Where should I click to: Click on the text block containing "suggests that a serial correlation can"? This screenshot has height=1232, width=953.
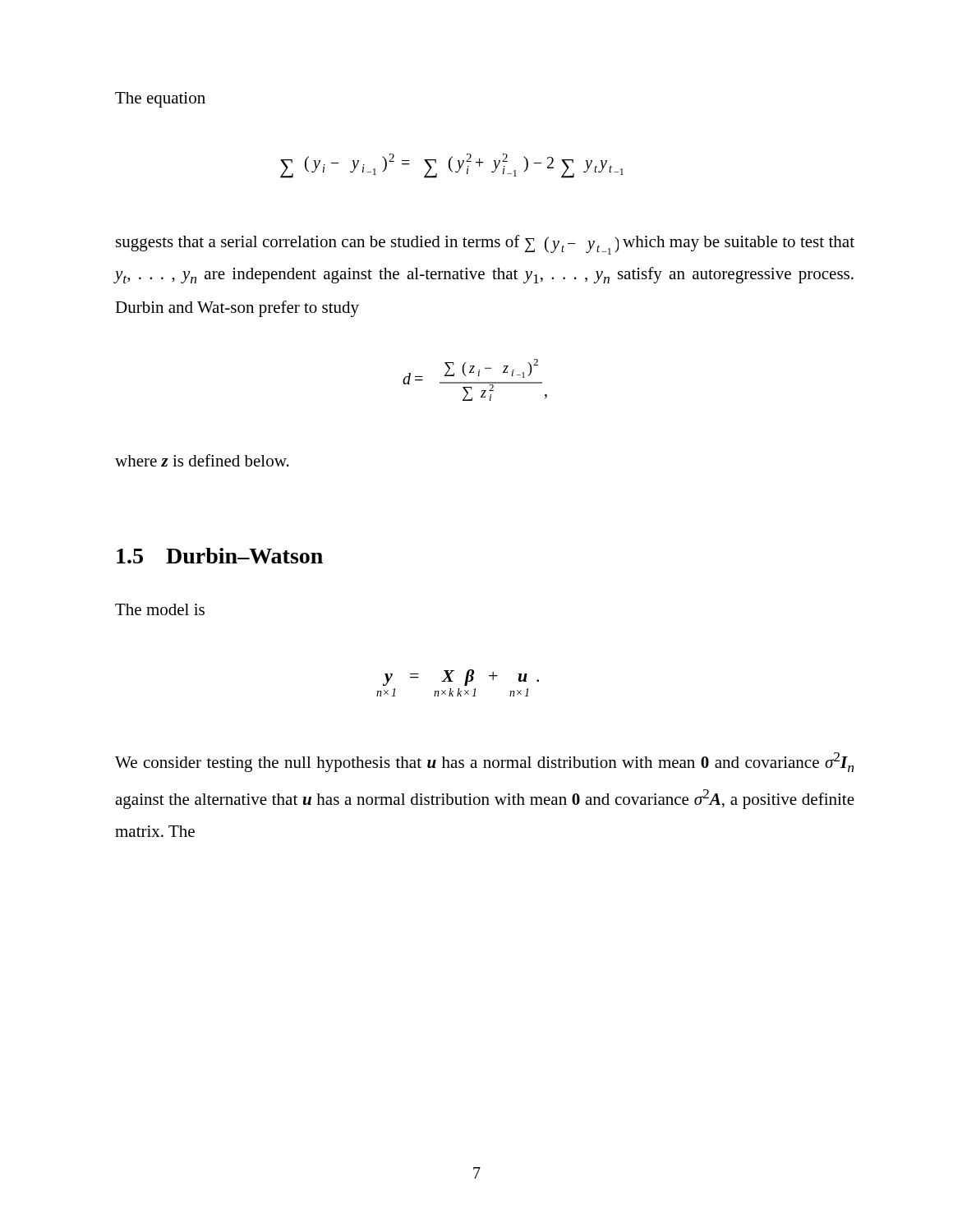tap(485, 274)
